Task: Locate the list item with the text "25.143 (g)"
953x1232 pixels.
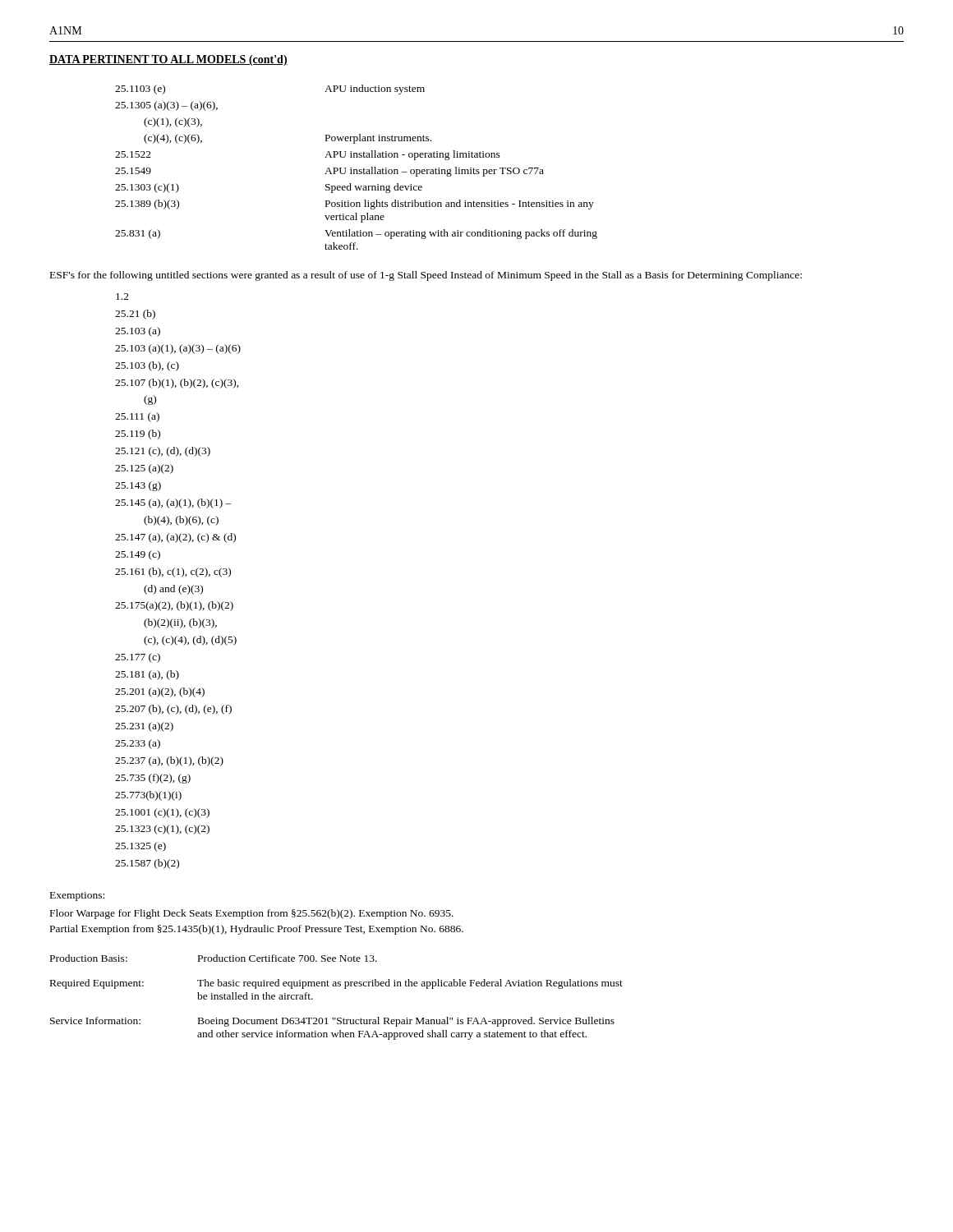Action: point(138,485)
